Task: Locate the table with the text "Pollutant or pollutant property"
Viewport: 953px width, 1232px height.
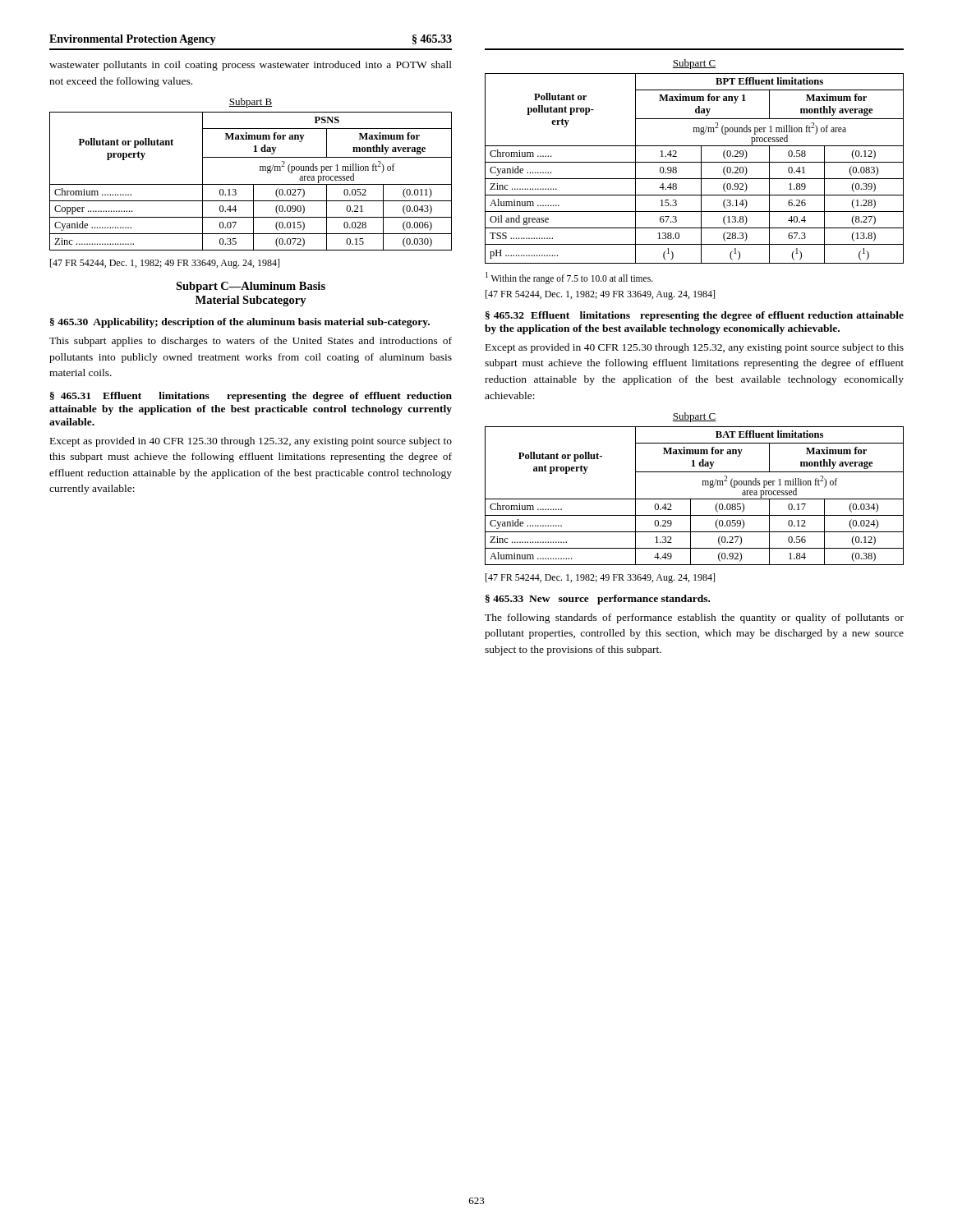Action: [x=251, y=181]
